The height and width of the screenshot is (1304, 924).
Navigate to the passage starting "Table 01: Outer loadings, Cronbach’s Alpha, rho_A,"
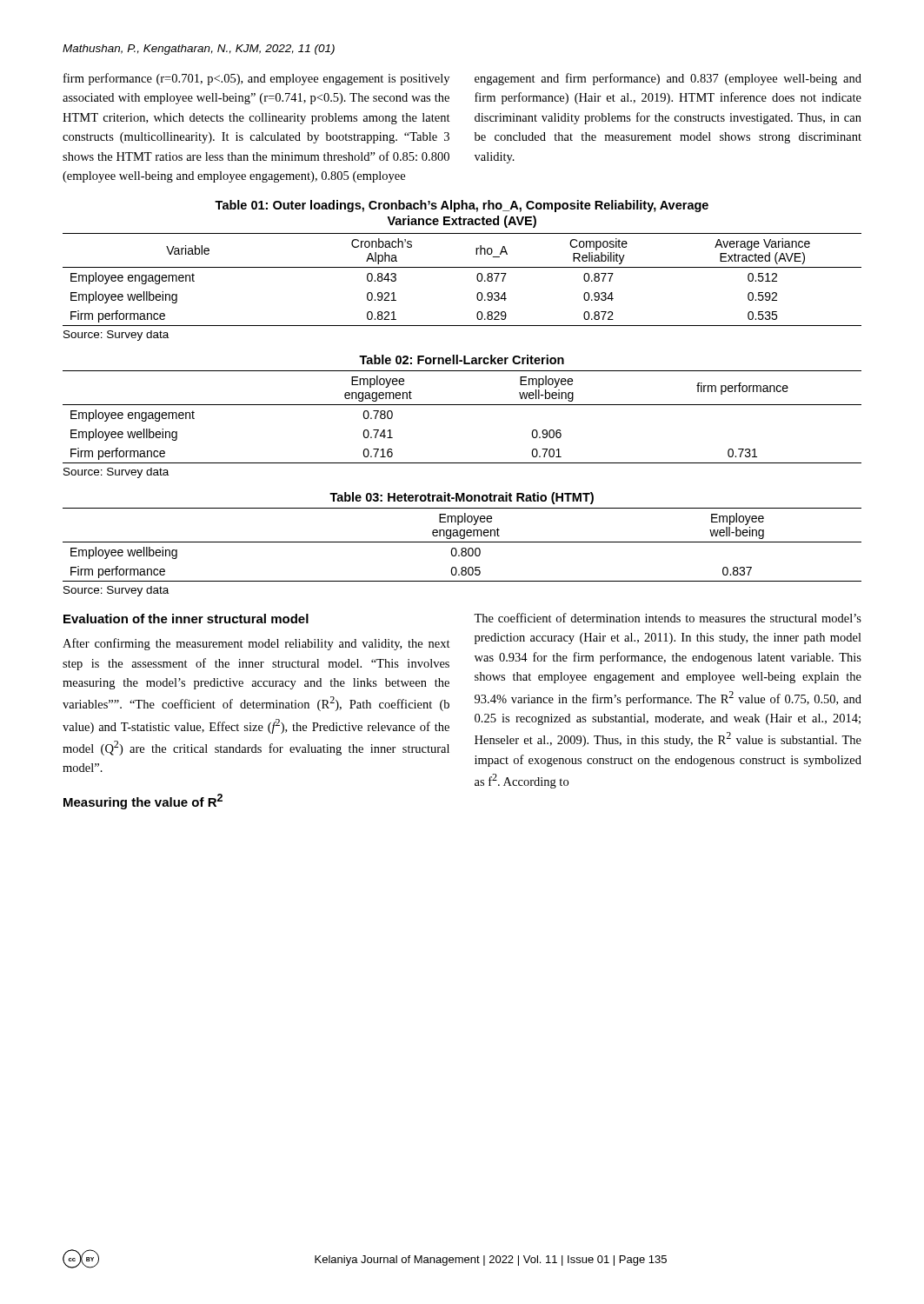click(x=462, y=205)
